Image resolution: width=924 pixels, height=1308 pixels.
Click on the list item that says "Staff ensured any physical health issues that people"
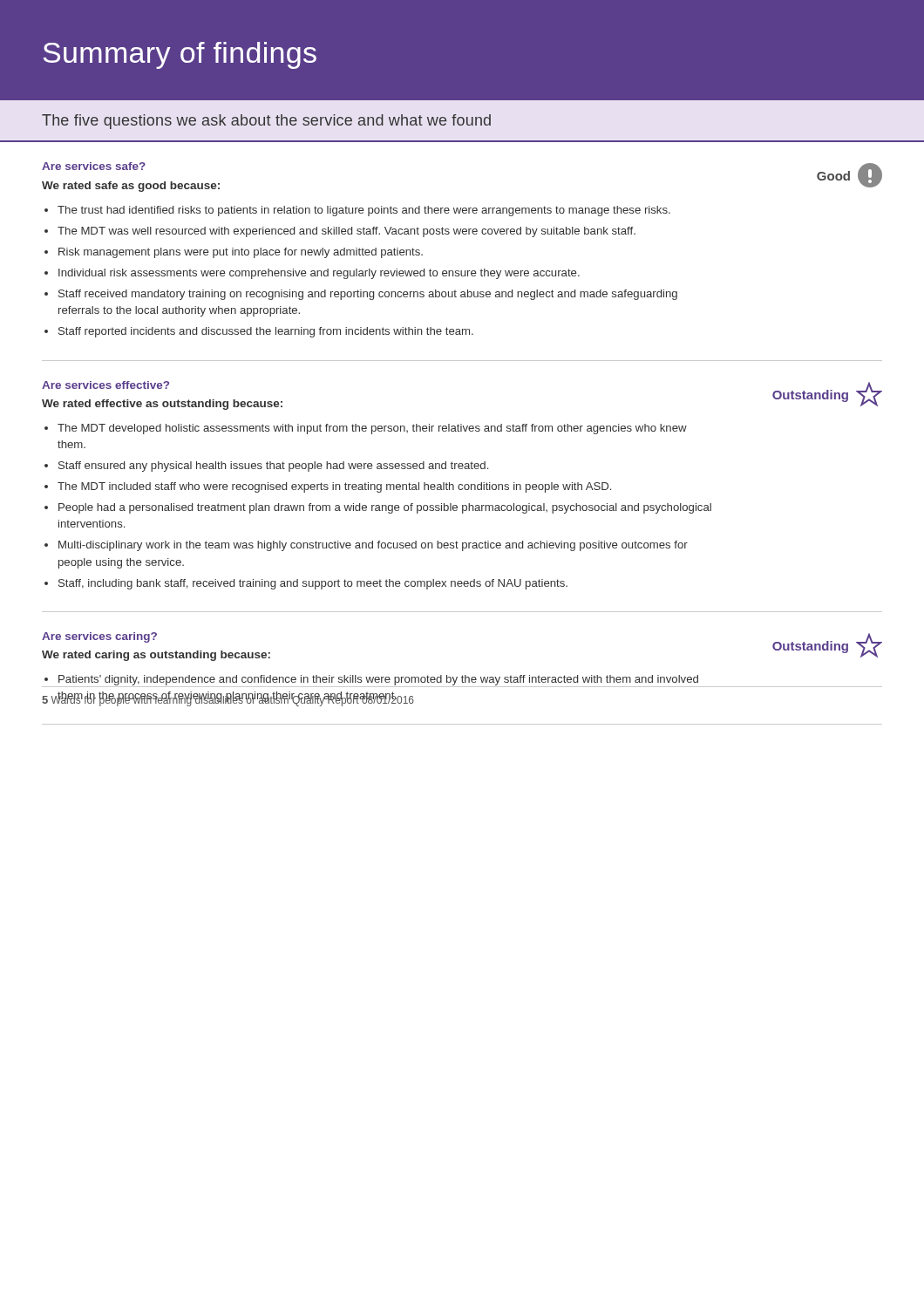(273, 465)
